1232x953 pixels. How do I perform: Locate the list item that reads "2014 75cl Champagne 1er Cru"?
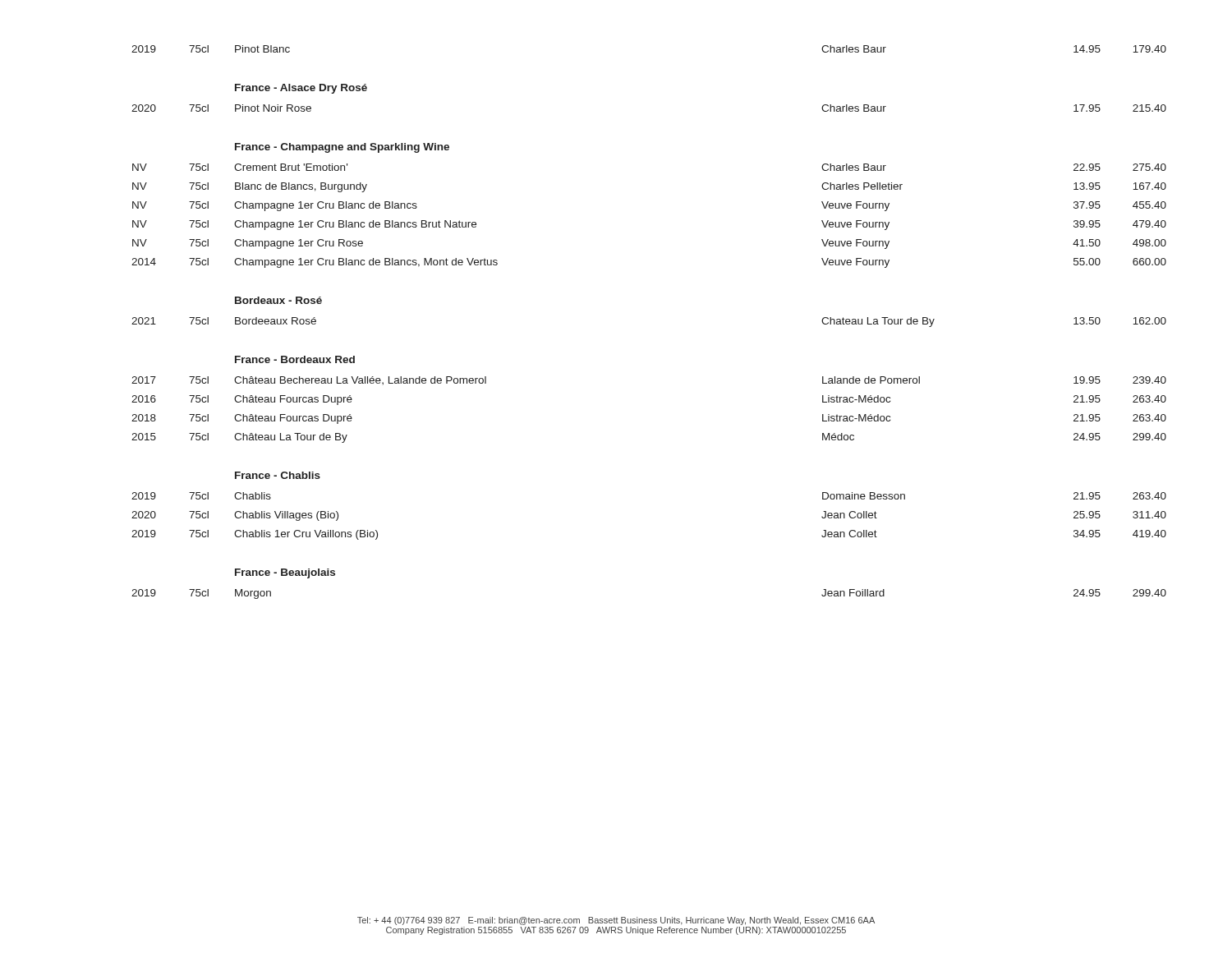pyautogui.click(x=142, y=264)
